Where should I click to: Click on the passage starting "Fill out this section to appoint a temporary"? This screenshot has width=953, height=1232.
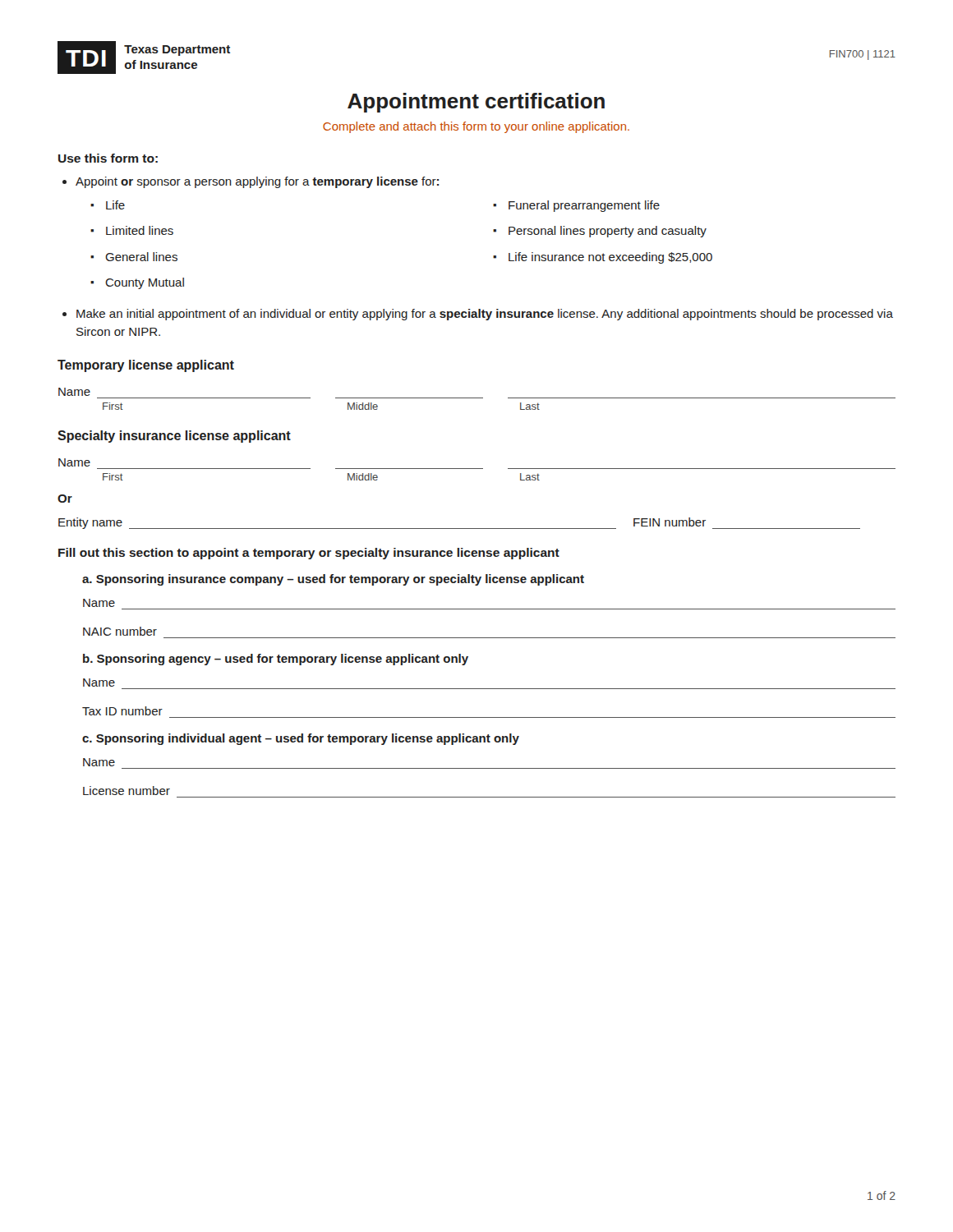[308, 552]
